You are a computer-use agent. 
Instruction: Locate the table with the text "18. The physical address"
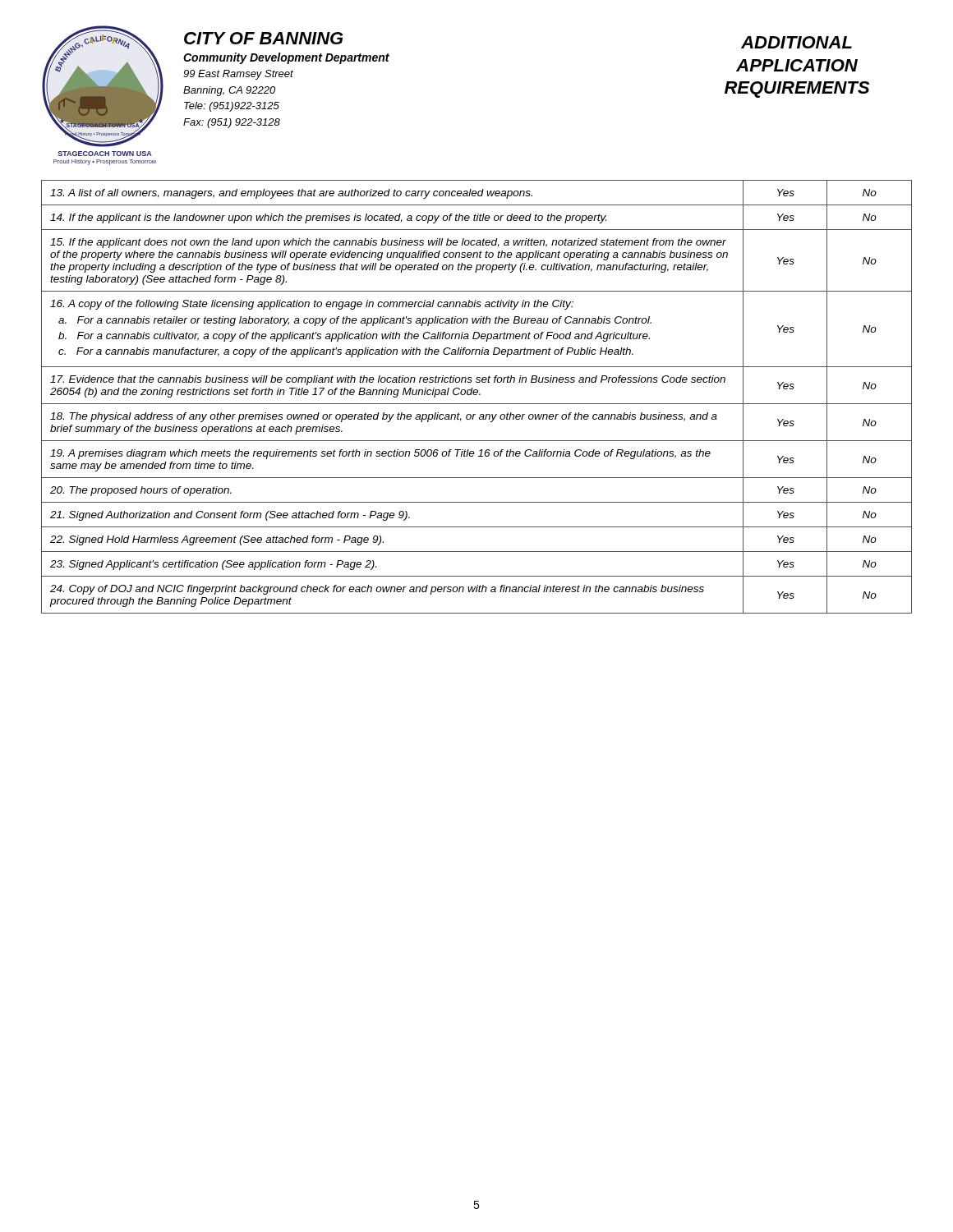[x=476, y=397]
